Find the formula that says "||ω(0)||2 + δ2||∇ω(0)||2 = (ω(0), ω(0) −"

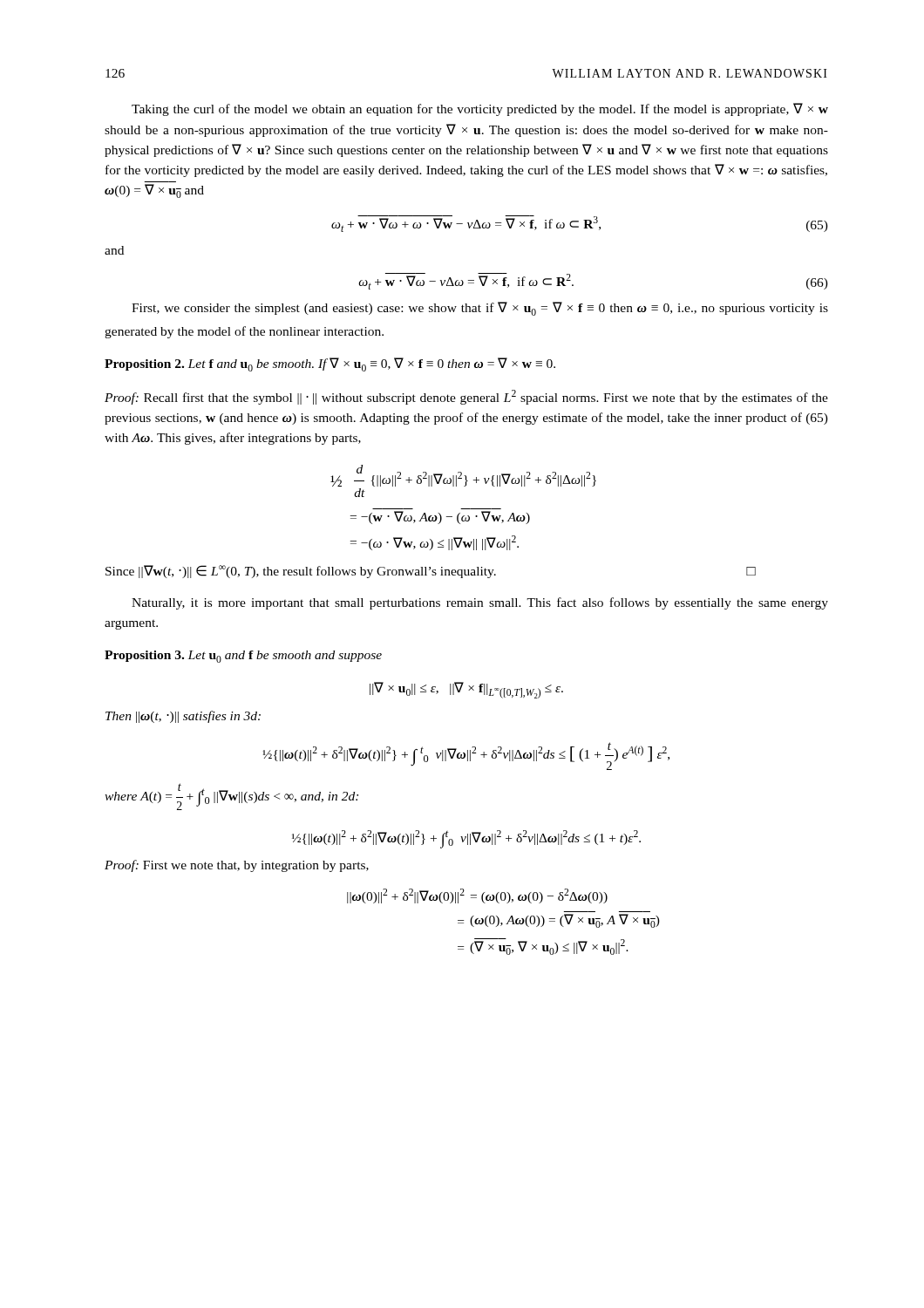click(x=466, y=923)
